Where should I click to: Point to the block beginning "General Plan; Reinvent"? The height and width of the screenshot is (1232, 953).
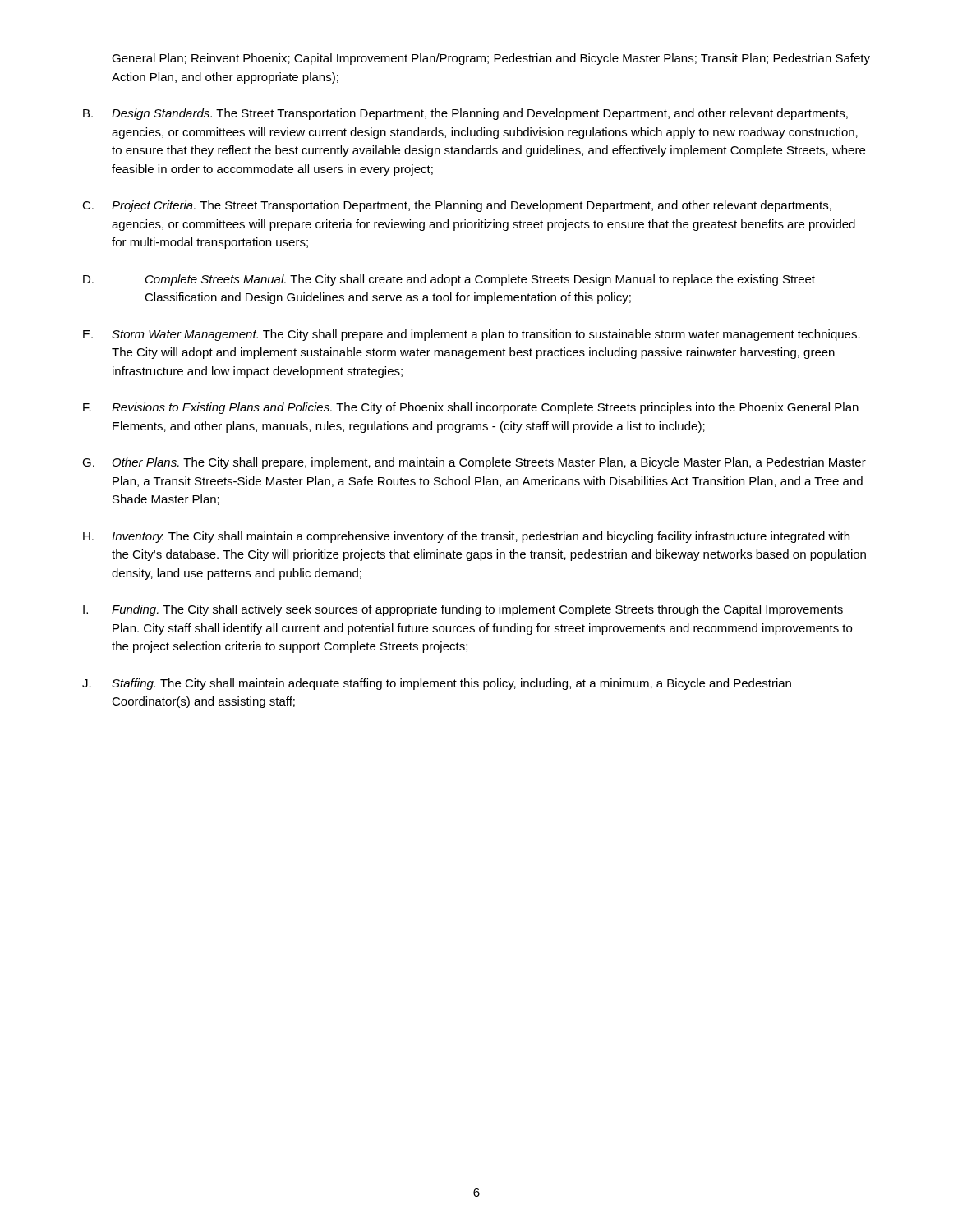(x=491, y=67)
